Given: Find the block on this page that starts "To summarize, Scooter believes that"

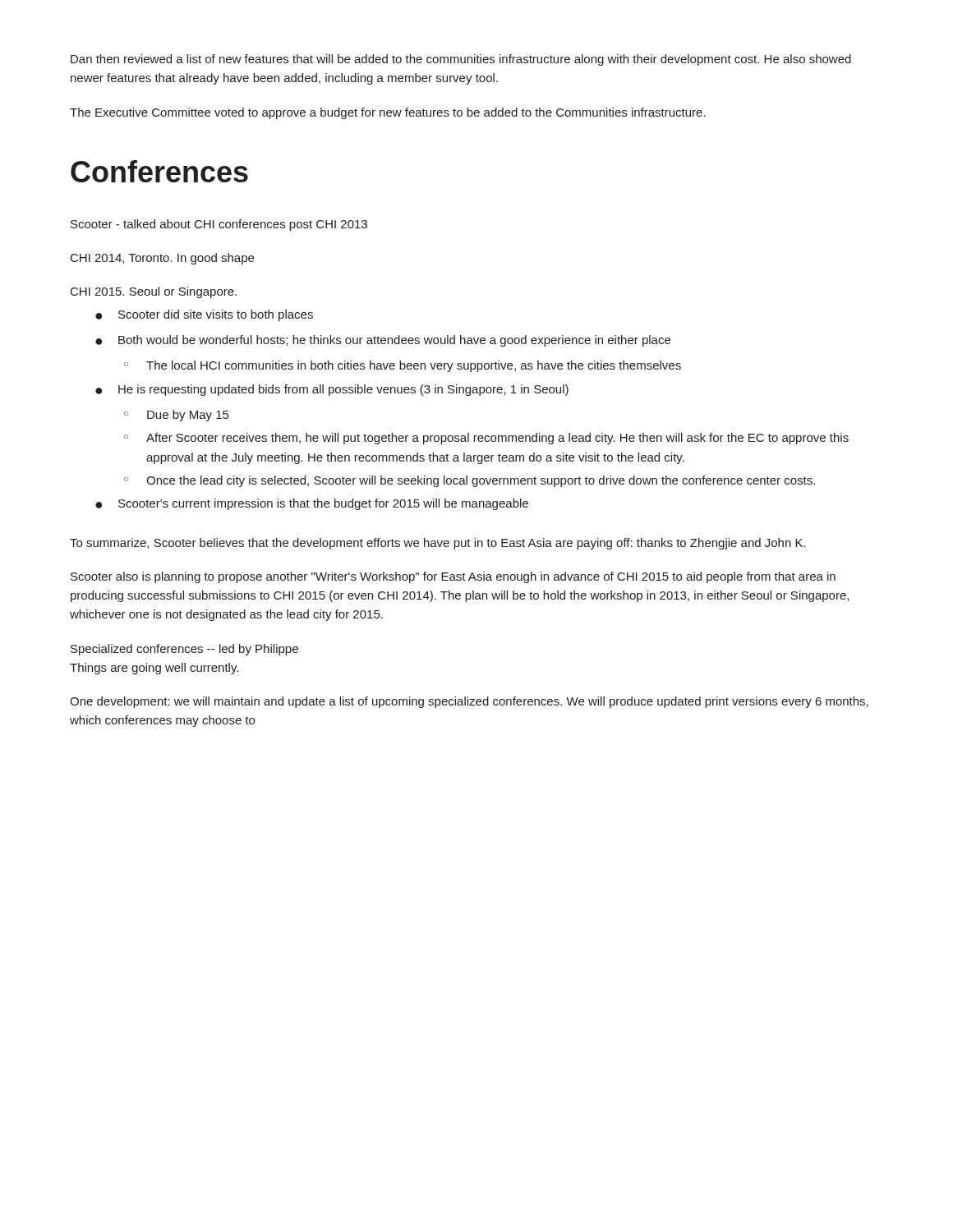Looking at the screenshot, I should [x=438, y=542].
